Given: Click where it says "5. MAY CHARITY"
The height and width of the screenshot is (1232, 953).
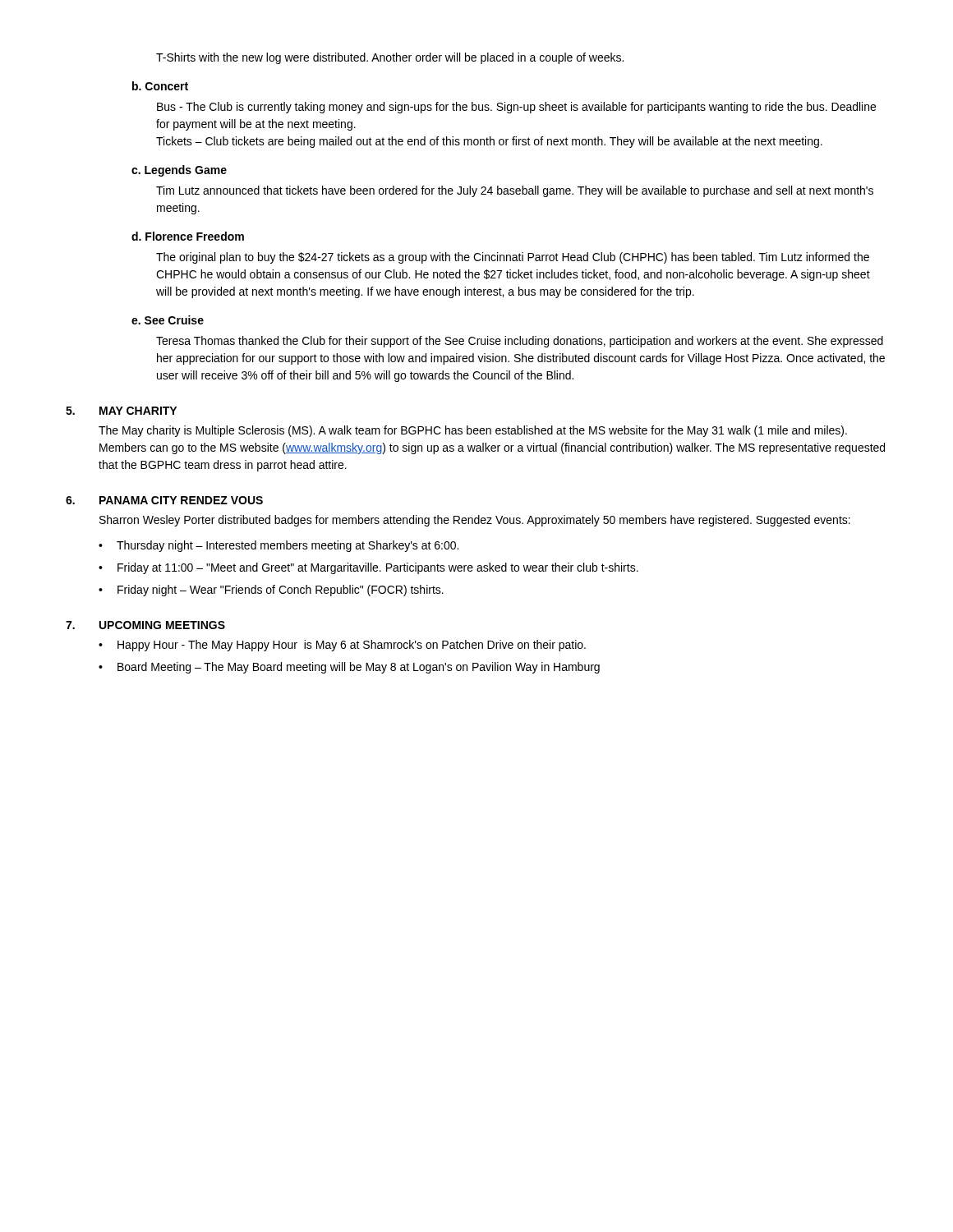Looking at the screenshot, I should (x=121, y=411).
